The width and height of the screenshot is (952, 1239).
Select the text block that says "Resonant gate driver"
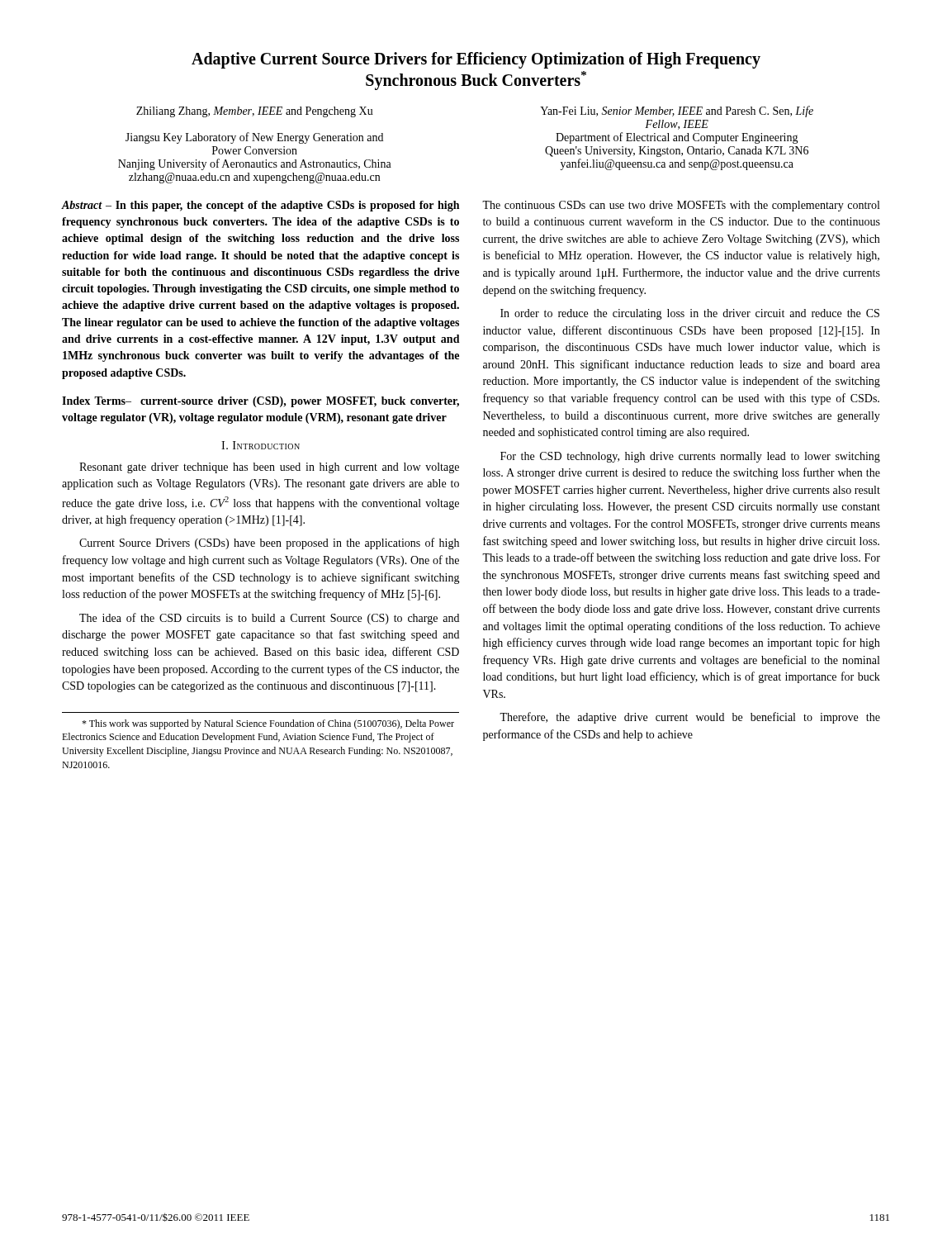coord(261,577)
